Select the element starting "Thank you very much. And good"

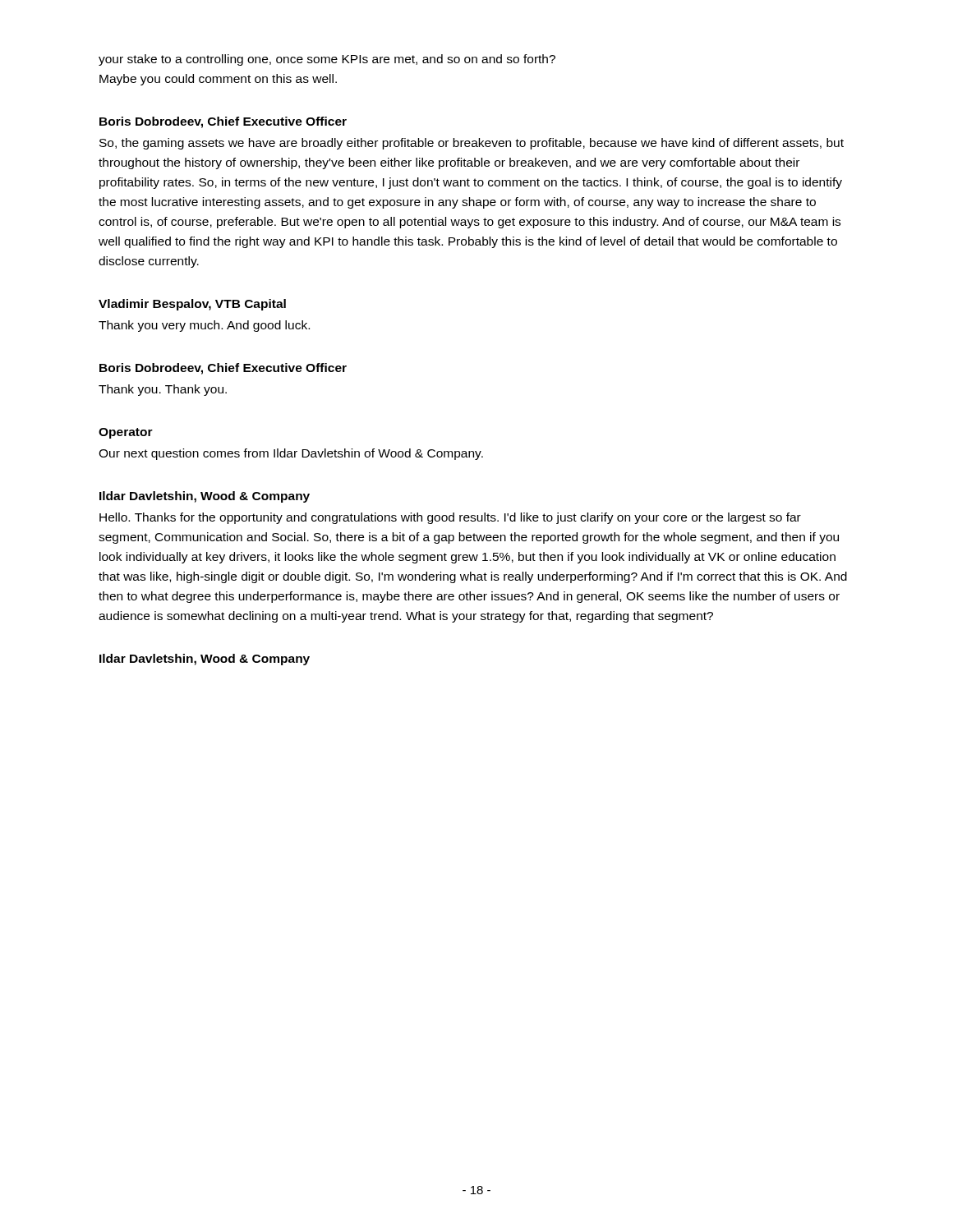pos(204,326)
